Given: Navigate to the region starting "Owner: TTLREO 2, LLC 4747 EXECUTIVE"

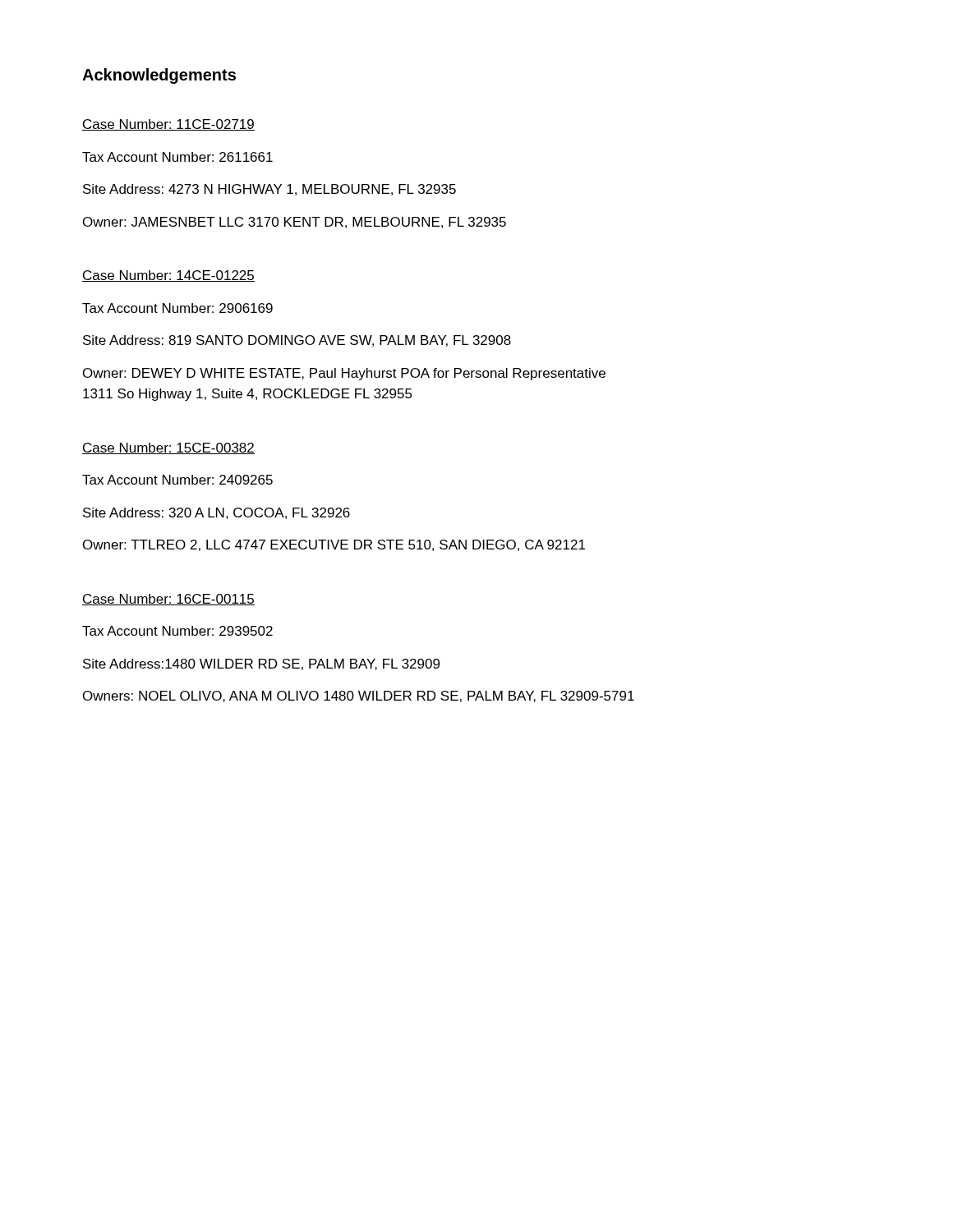Looking at the screenshot, I should pos(334,545).
